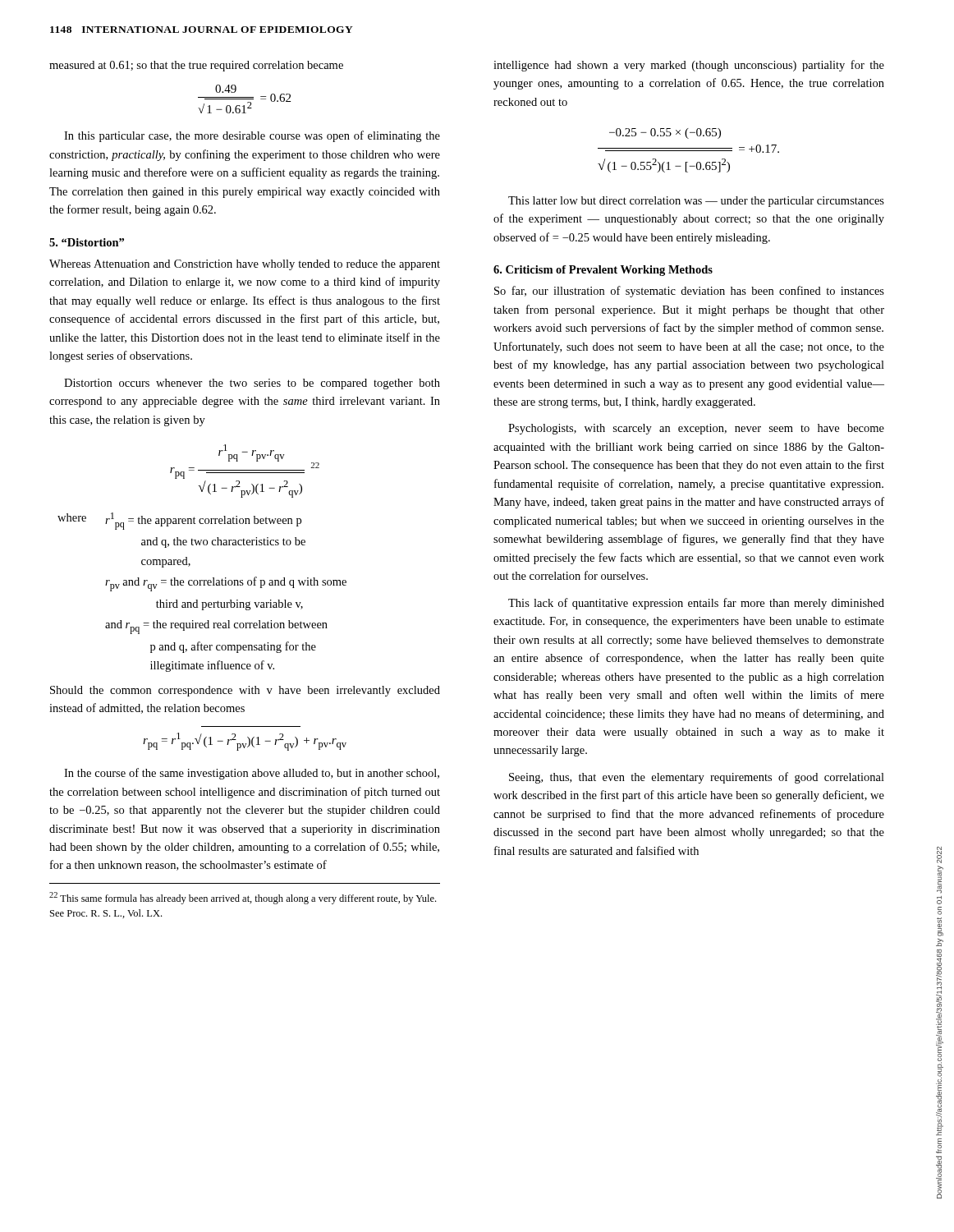Viewport: 954px width, 1232px height.
Task: Select the text block that says "In the course of the"
Action: (x=245, y=819)
